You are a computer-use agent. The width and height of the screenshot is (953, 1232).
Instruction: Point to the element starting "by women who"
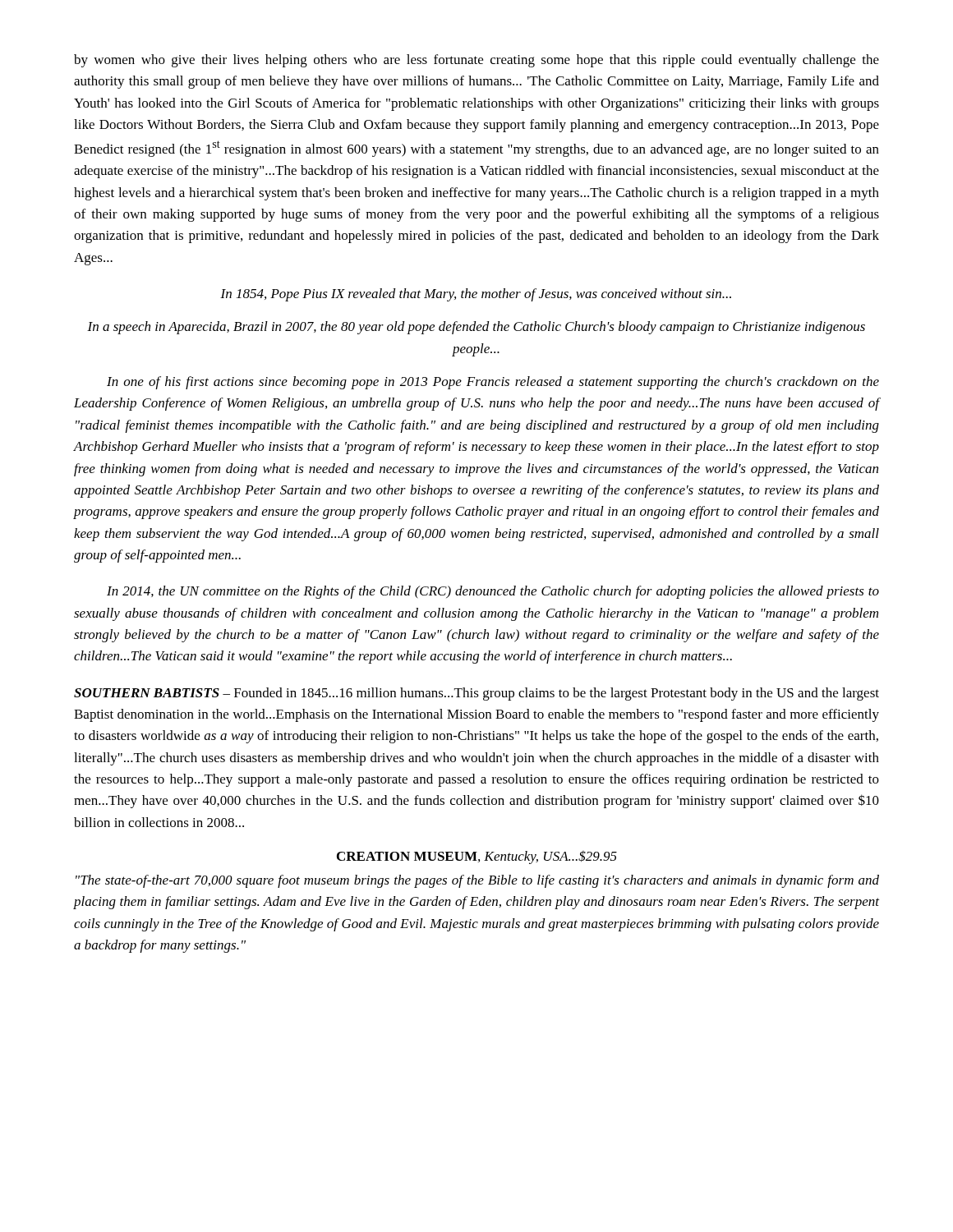coord(476,158)
